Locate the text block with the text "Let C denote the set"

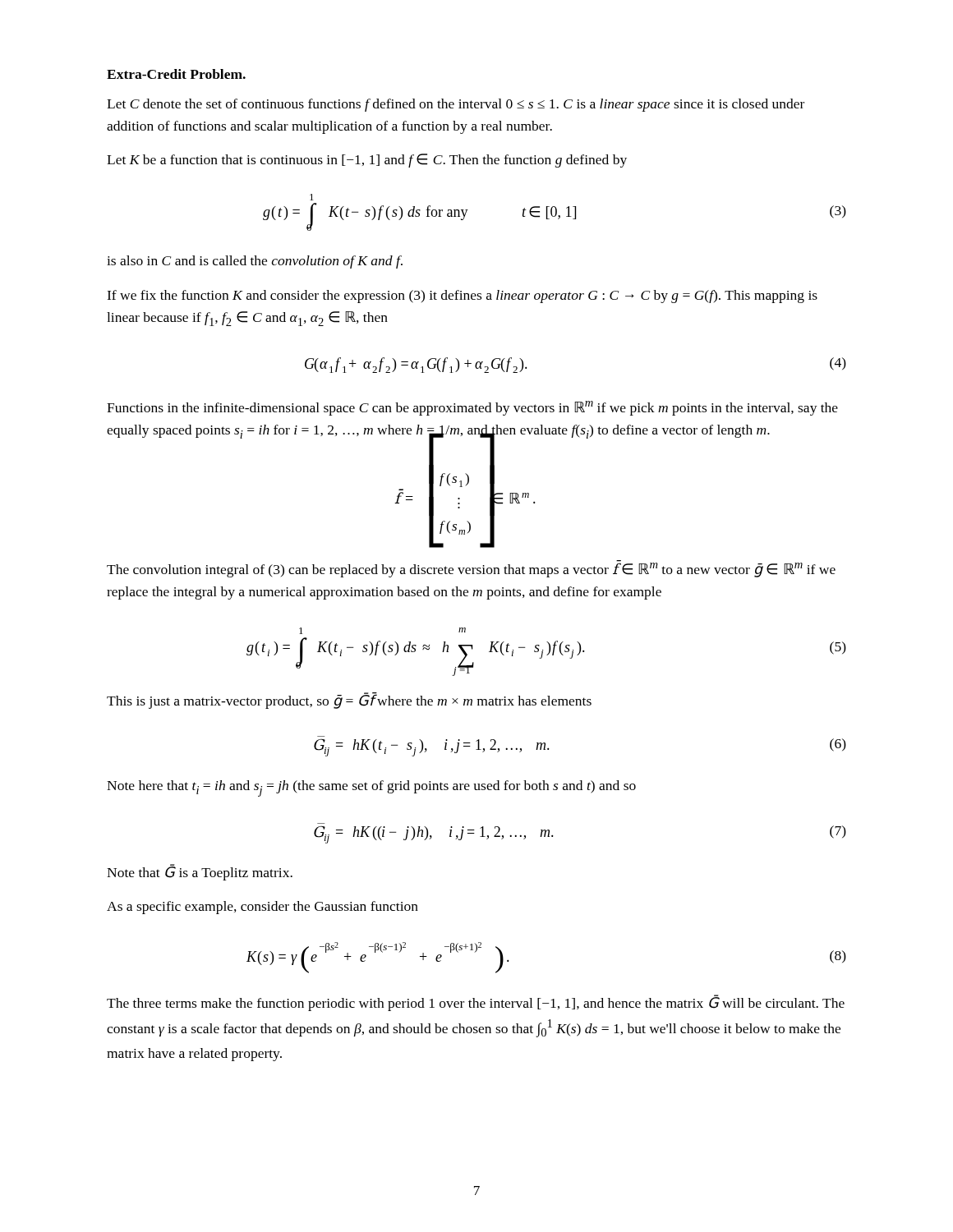(x=476, y=115)
